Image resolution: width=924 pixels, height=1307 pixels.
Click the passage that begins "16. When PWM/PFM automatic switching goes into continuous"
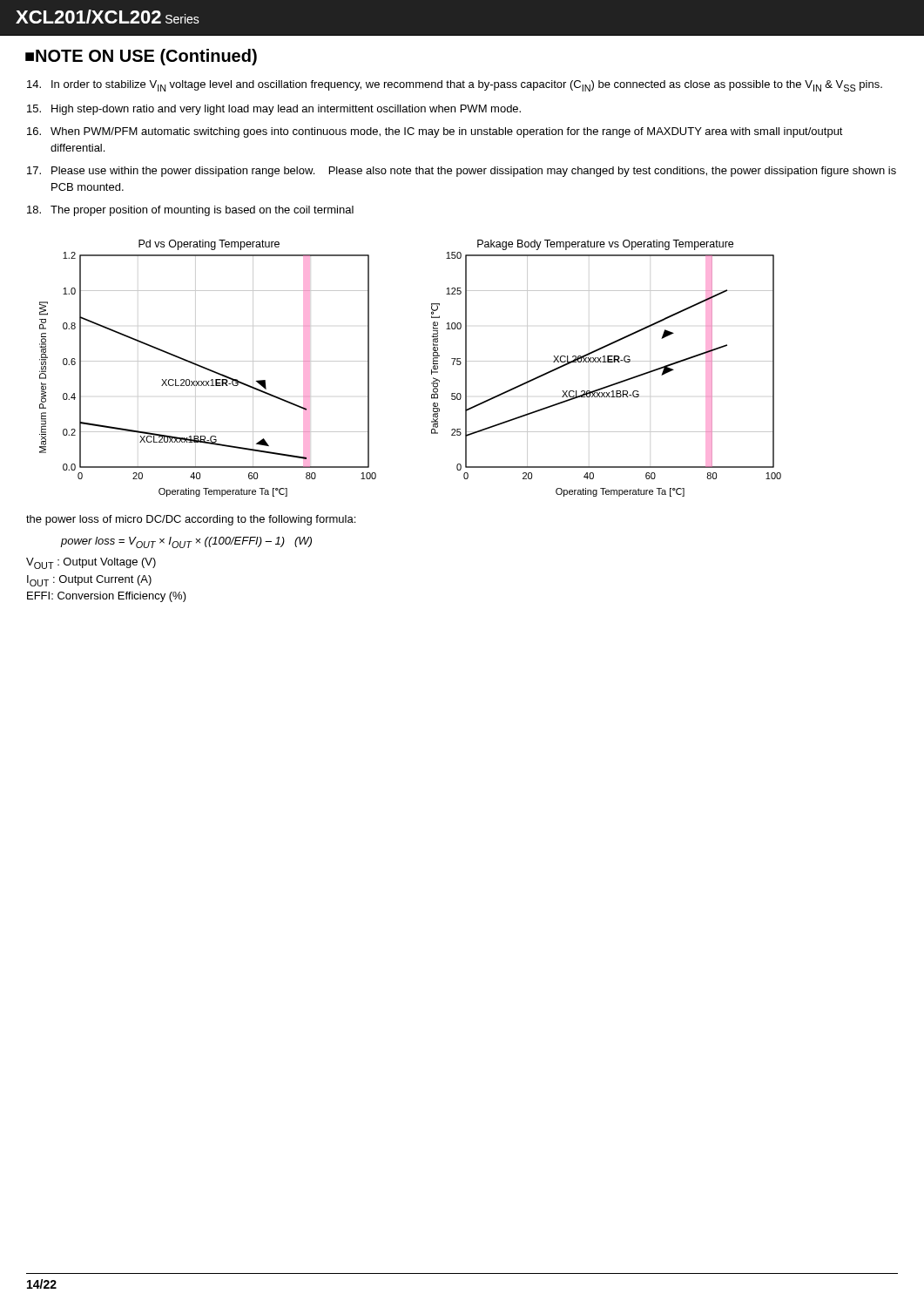[x=462, y=140]
